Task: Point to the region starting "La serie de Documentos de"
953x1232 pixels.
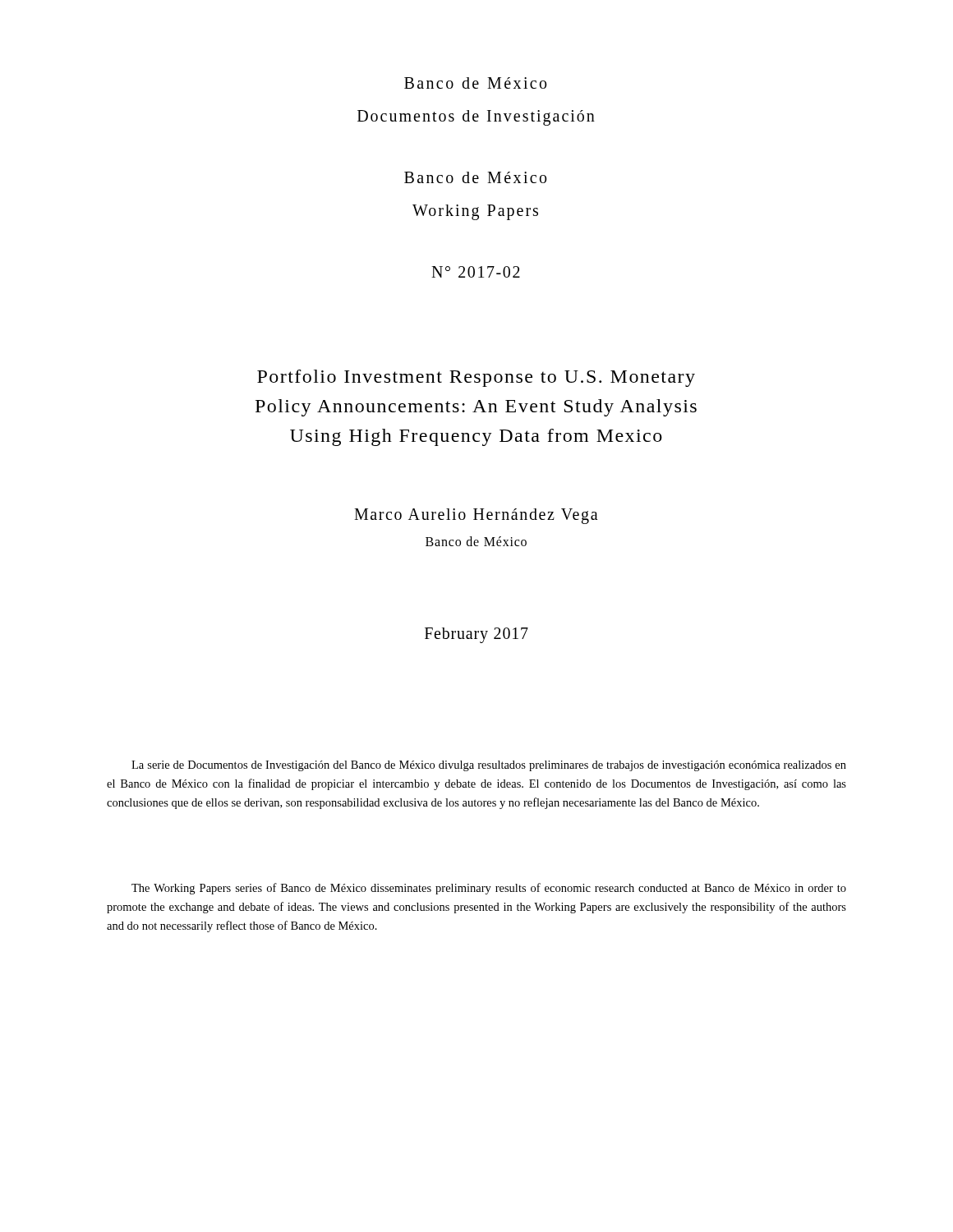Action: coord(476,784)
